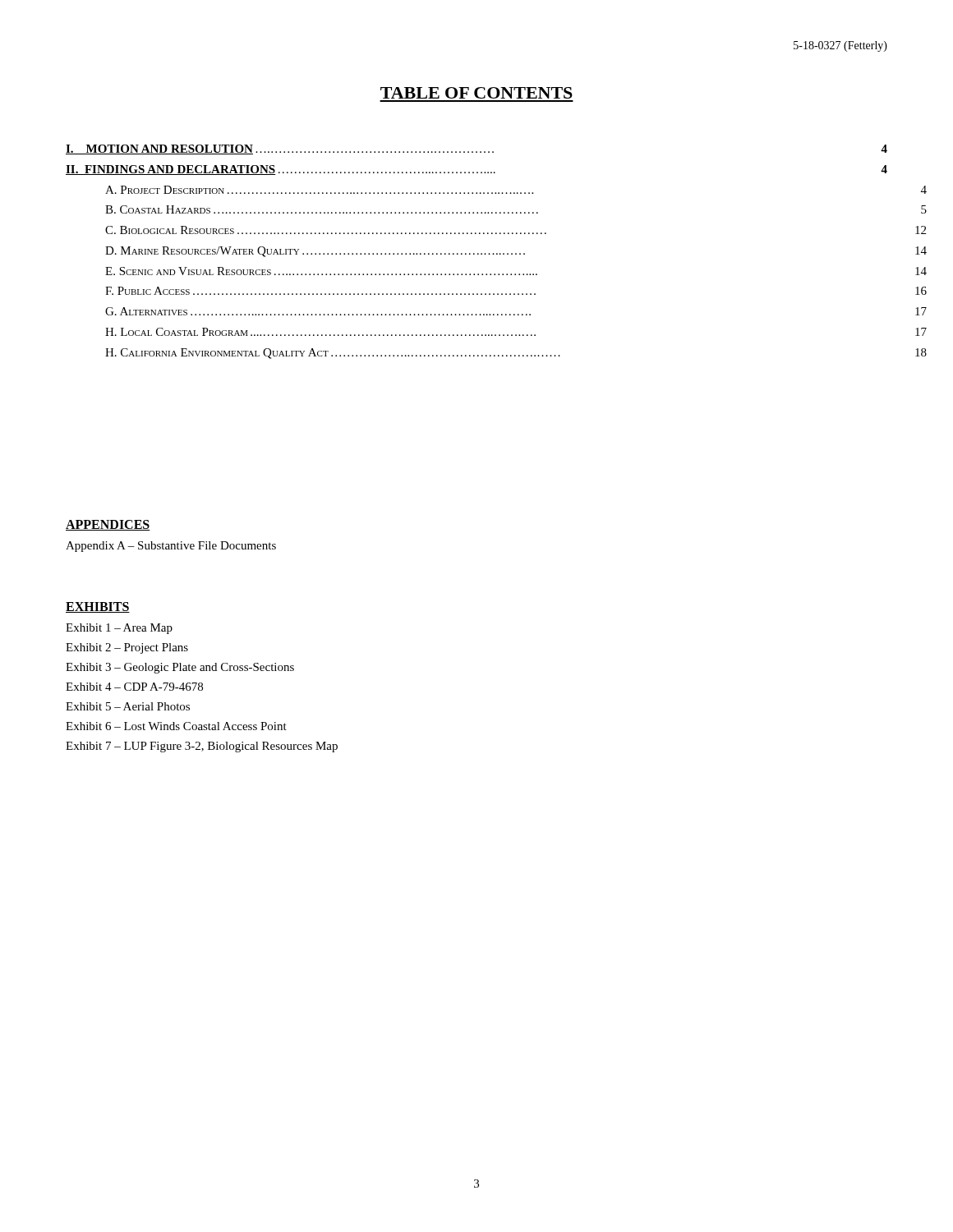Locate the text starting "Exhibit 6 –"
Screen dimensions: 1232x953
pyautogui.click(x=176, y=726)
